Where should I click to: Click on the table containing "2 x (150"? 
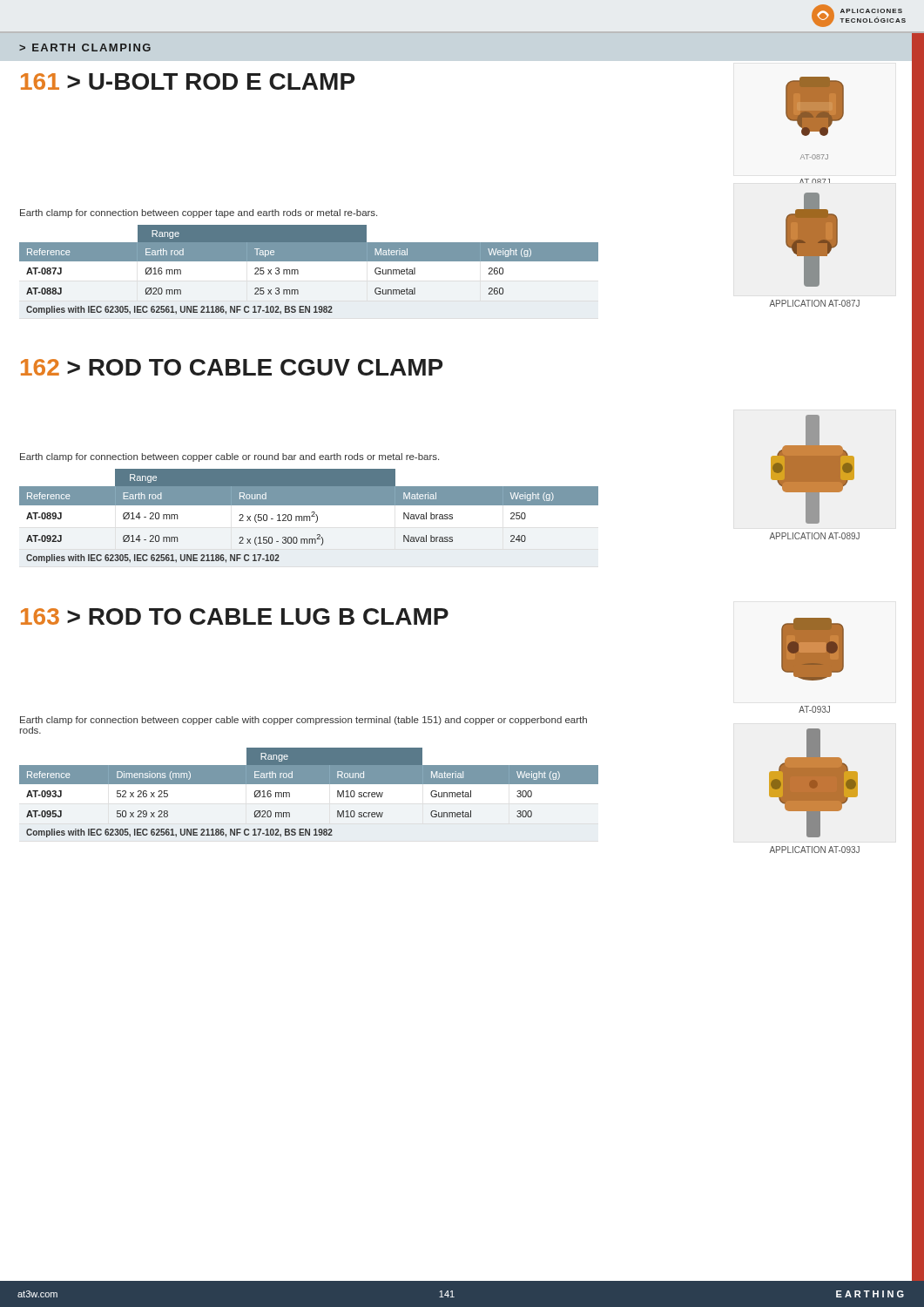click(x=309, y=518)
